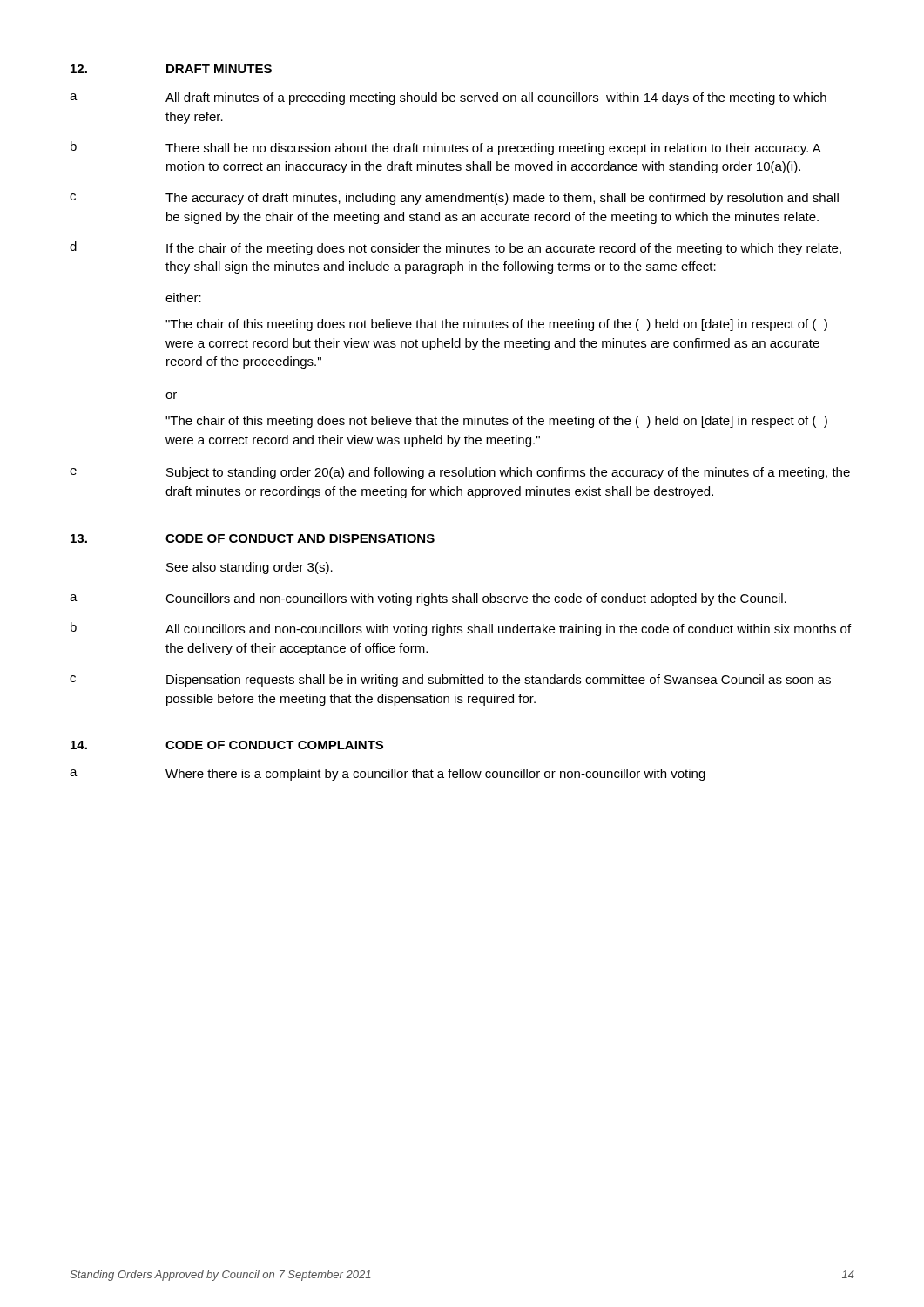This screenshot has height=1307, width=924.
Task: Click on the list item that reads "a All draft minutes of a"
Action: pos(462,107)
